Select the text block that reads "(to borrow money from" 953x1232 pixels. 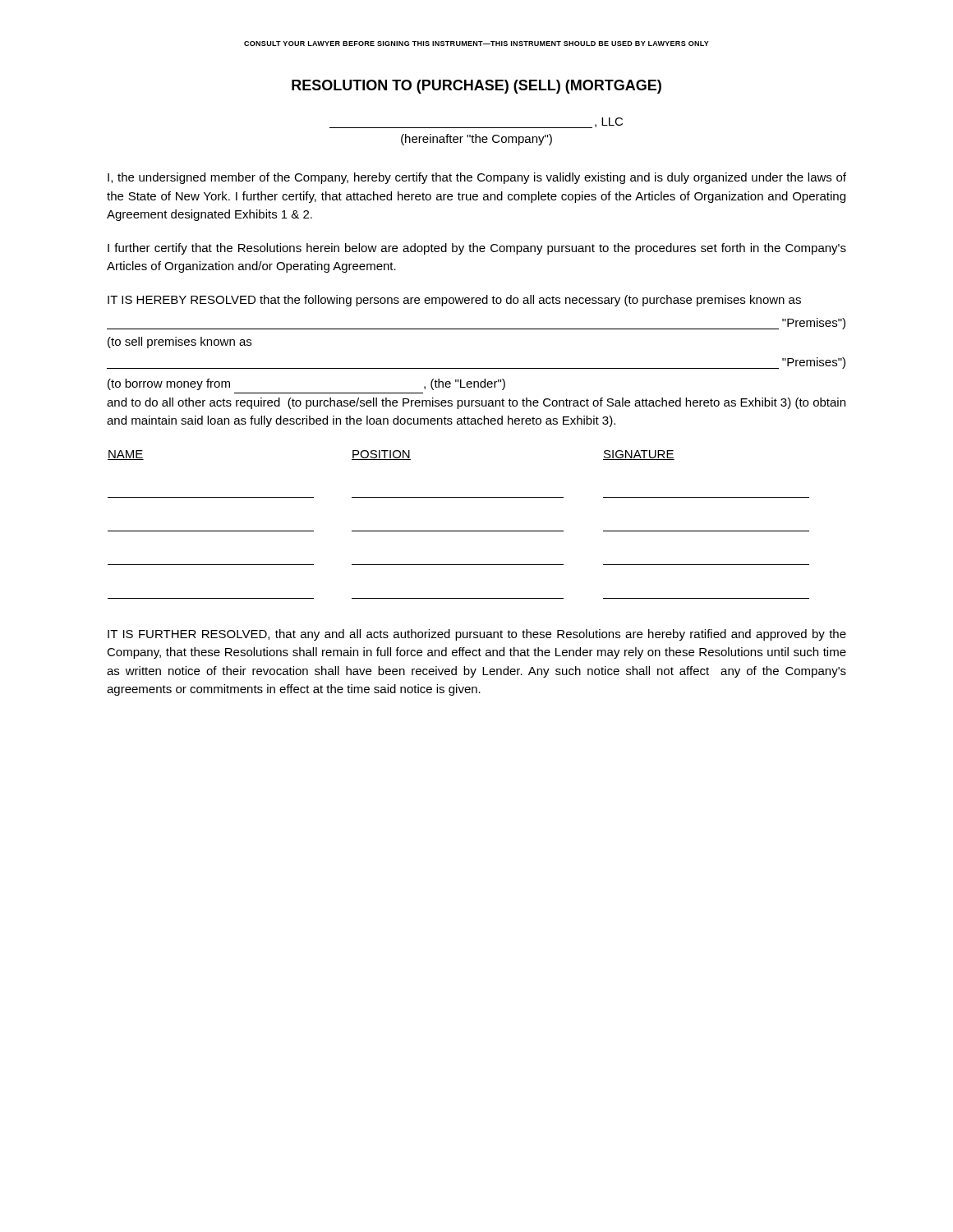point(476,400)
